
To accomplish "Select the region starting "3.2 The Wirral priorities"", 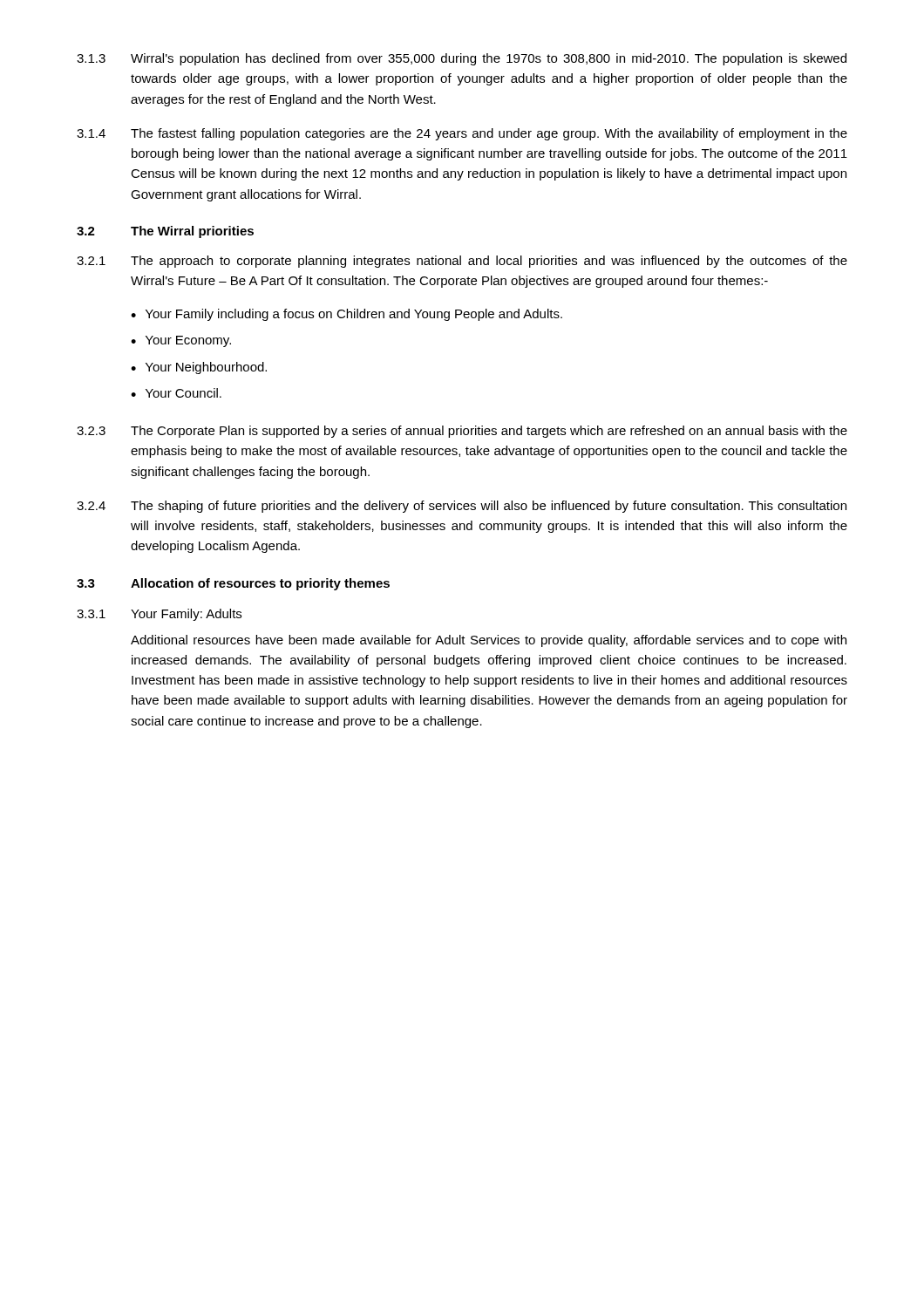I will [x=165, y=232].
